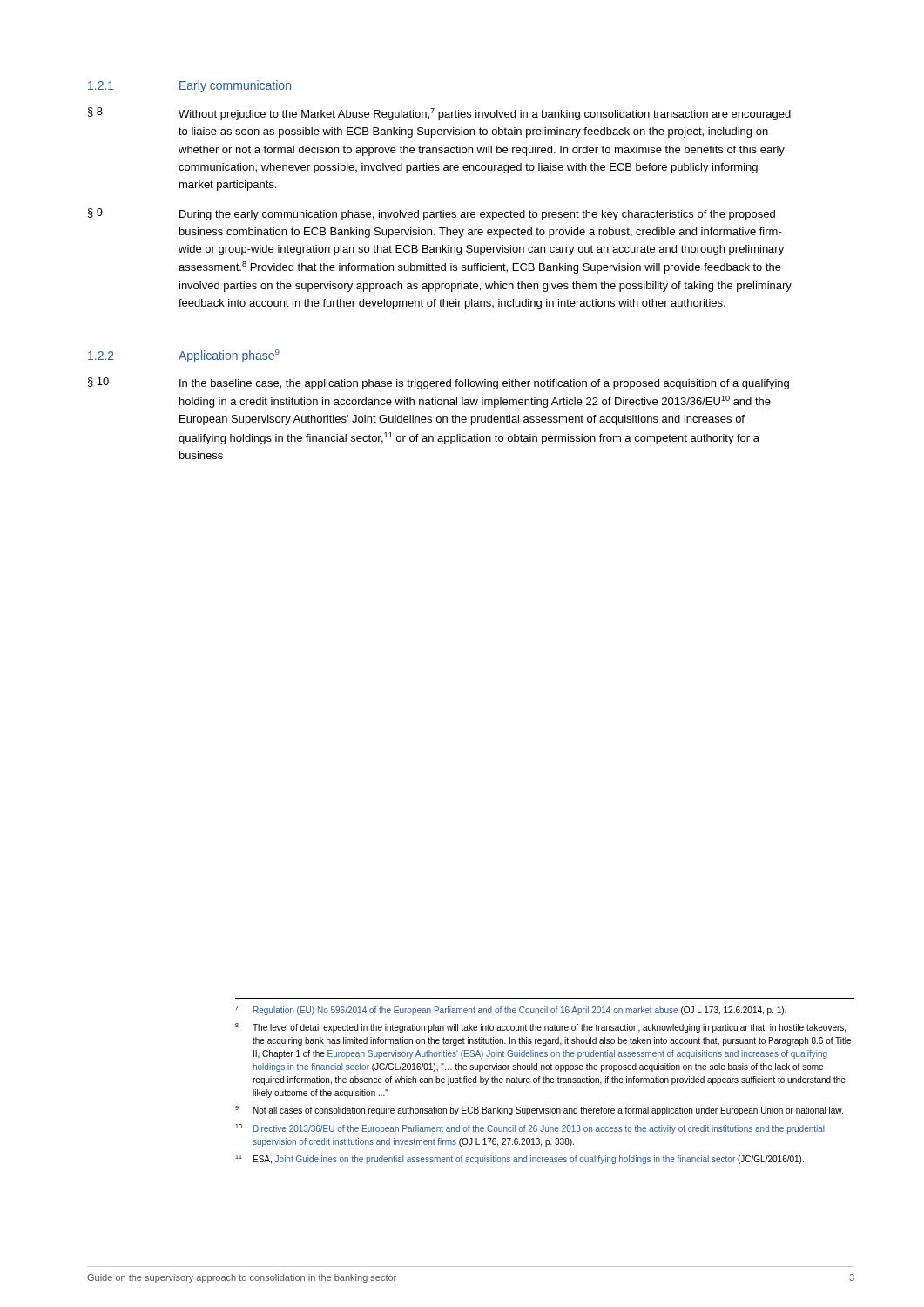The height and width of the screenshot is (1307, 924).
Task: Find the text block starting "1.2.2 Application phase9"
Action: 183,355
